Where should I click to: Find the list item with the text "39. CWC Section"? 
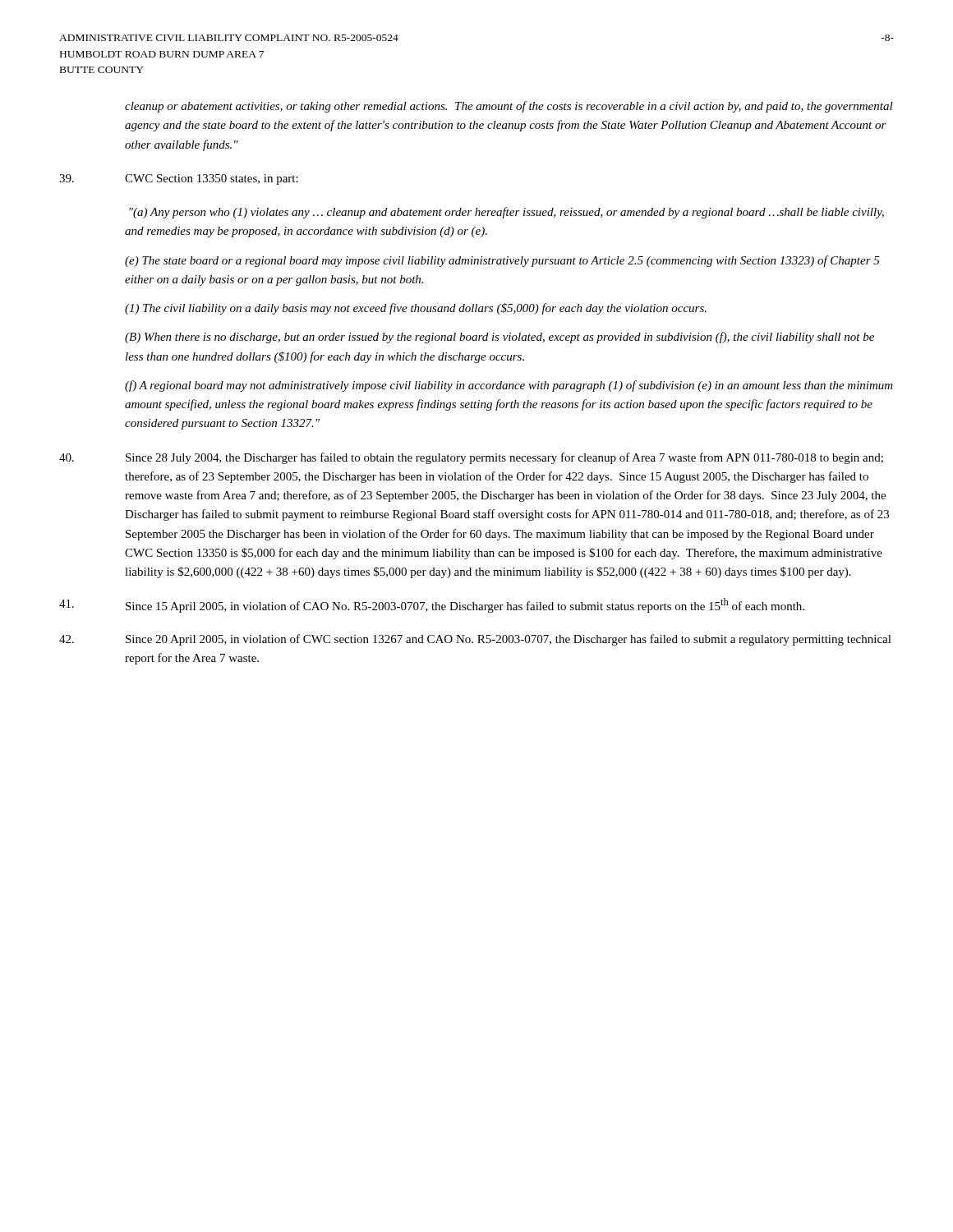tap(179, 179)
